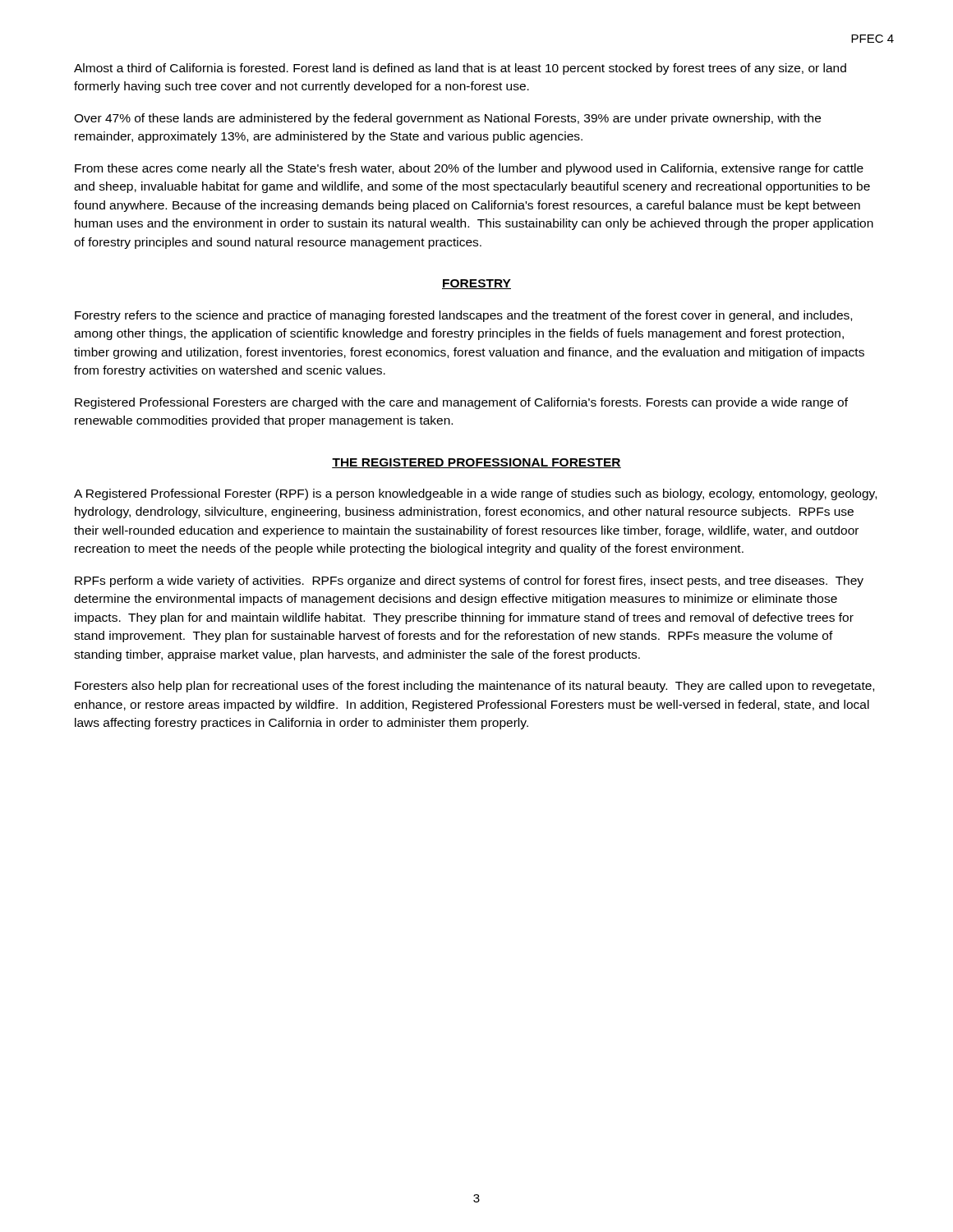Where is the passage that starts "Foresters also help plan for recreational"?

tap(475, 704)
